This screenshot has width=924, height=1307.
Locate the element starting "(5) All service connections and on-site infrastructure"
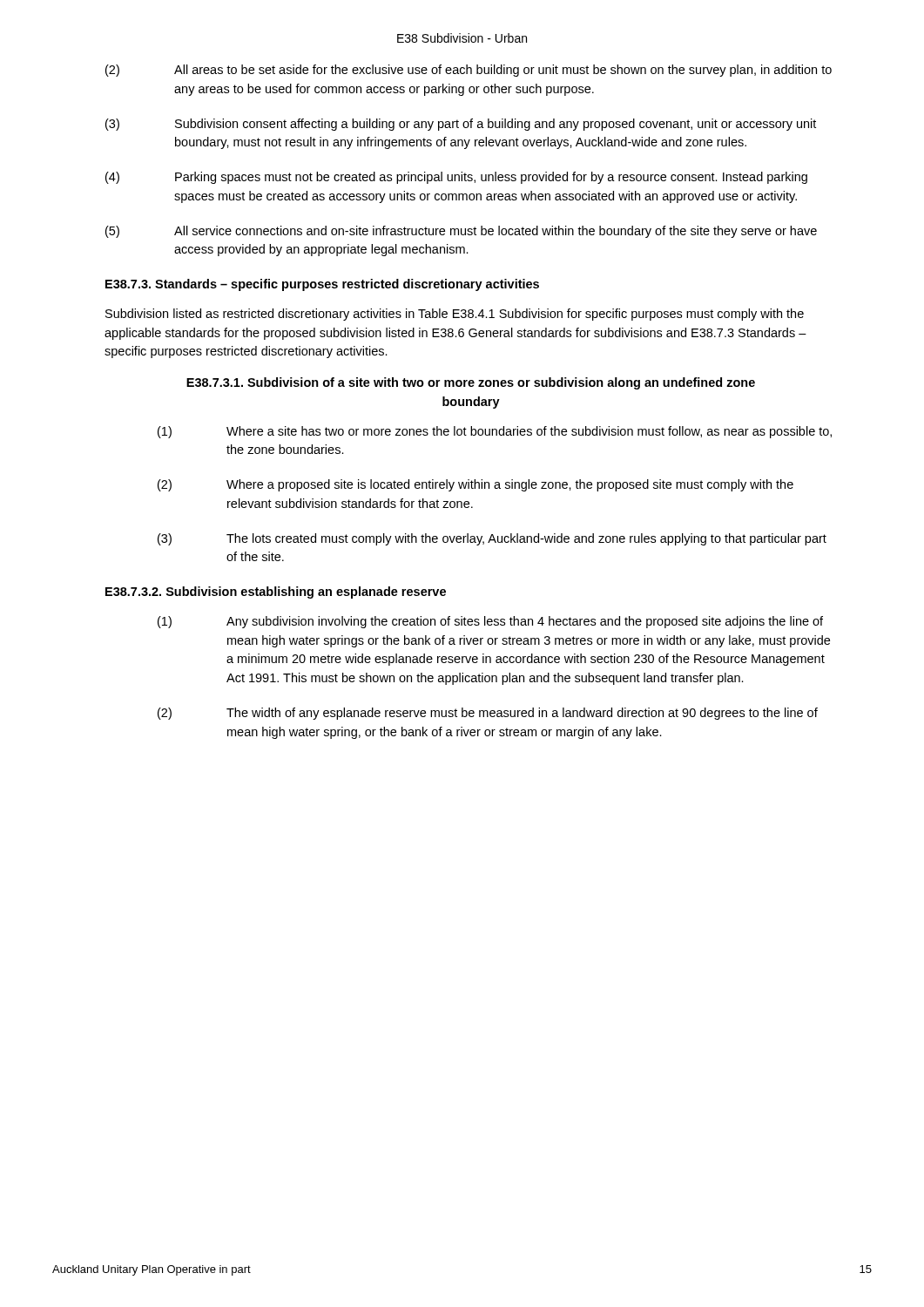[x=471, y=241]
